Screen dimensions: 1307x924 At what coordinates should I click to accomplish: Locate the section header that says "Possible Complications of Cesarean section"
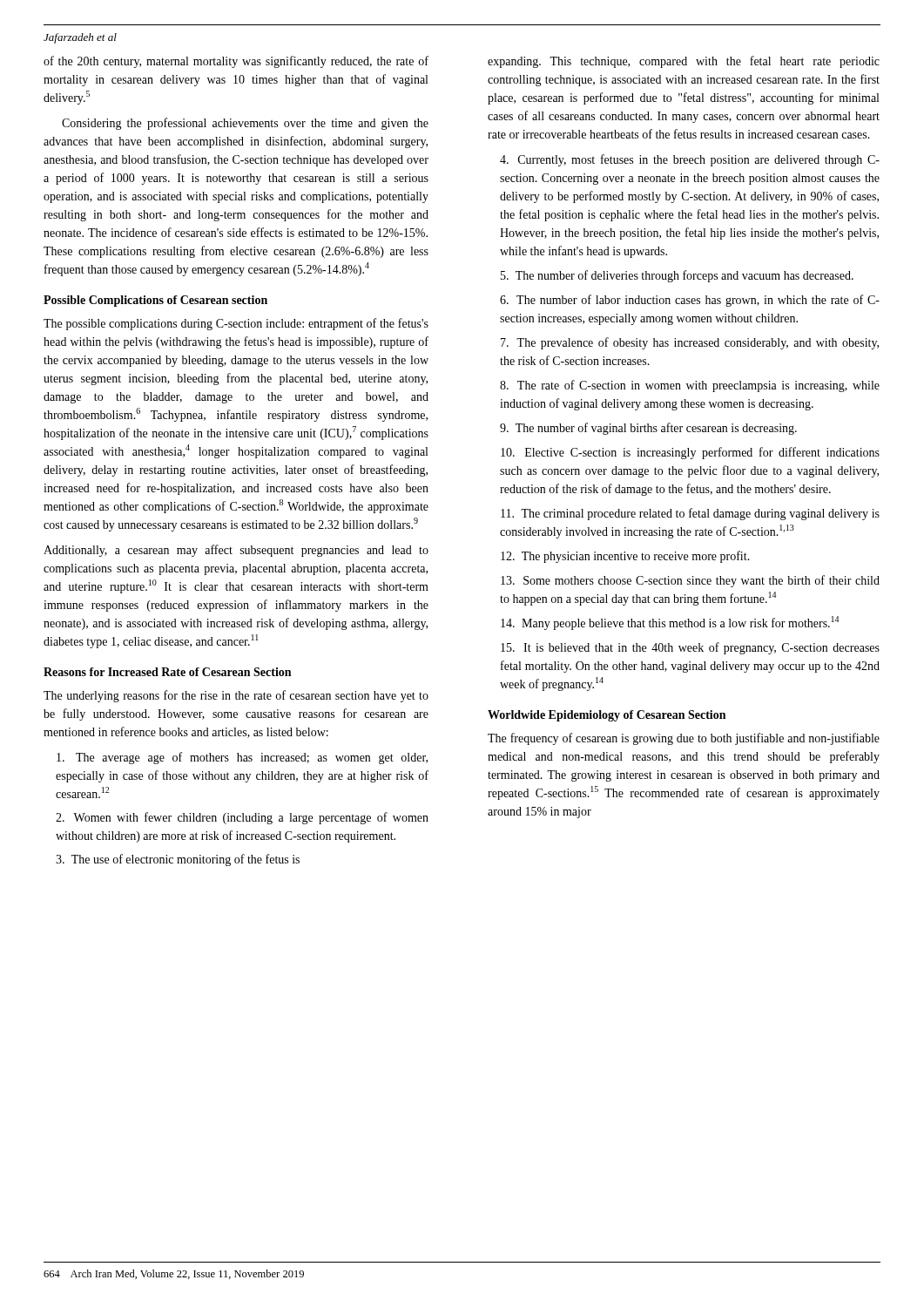pos(236,300)
